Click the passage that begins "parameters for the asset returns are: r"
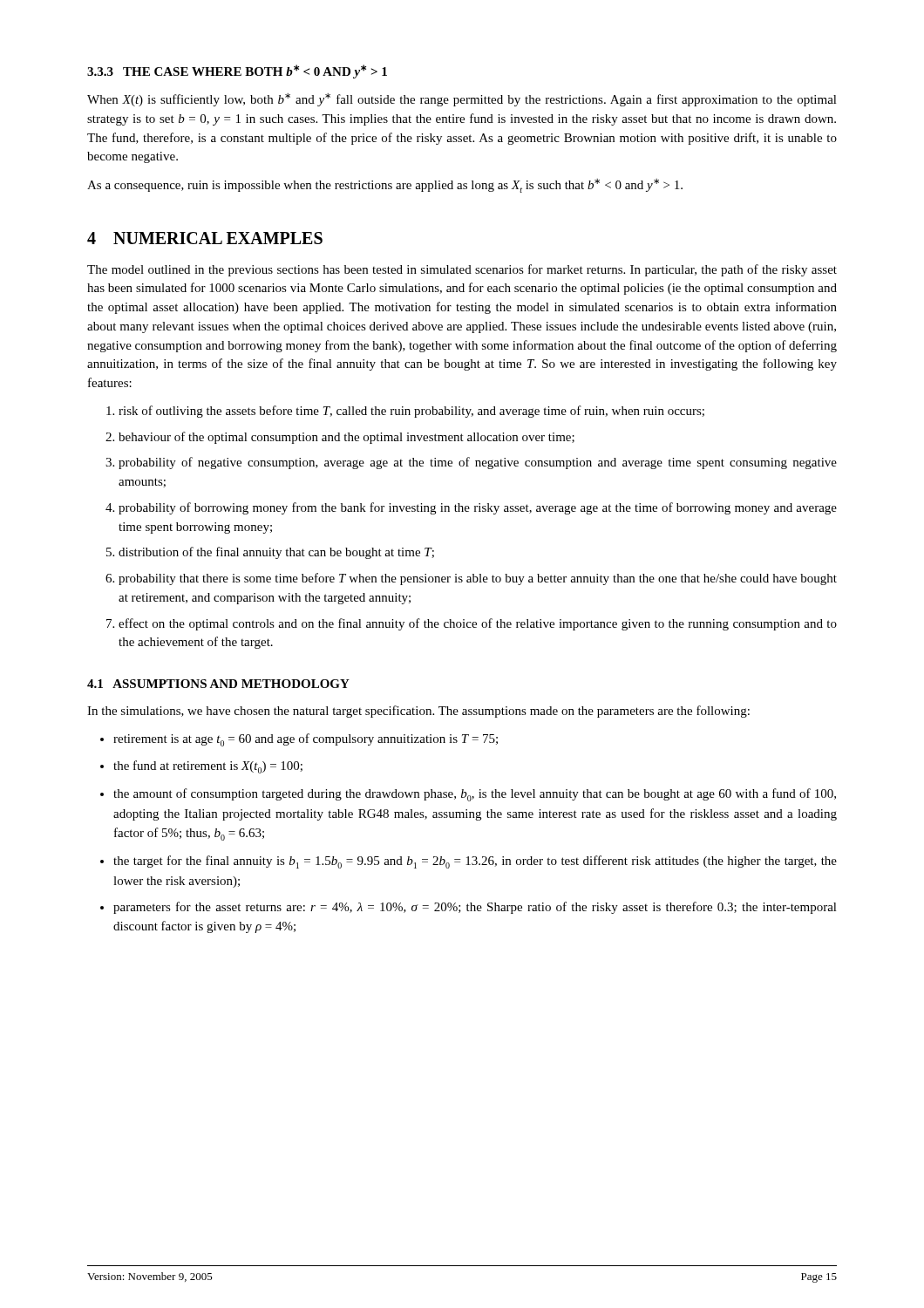The image size is (924, 1308). tap(475, 916)
